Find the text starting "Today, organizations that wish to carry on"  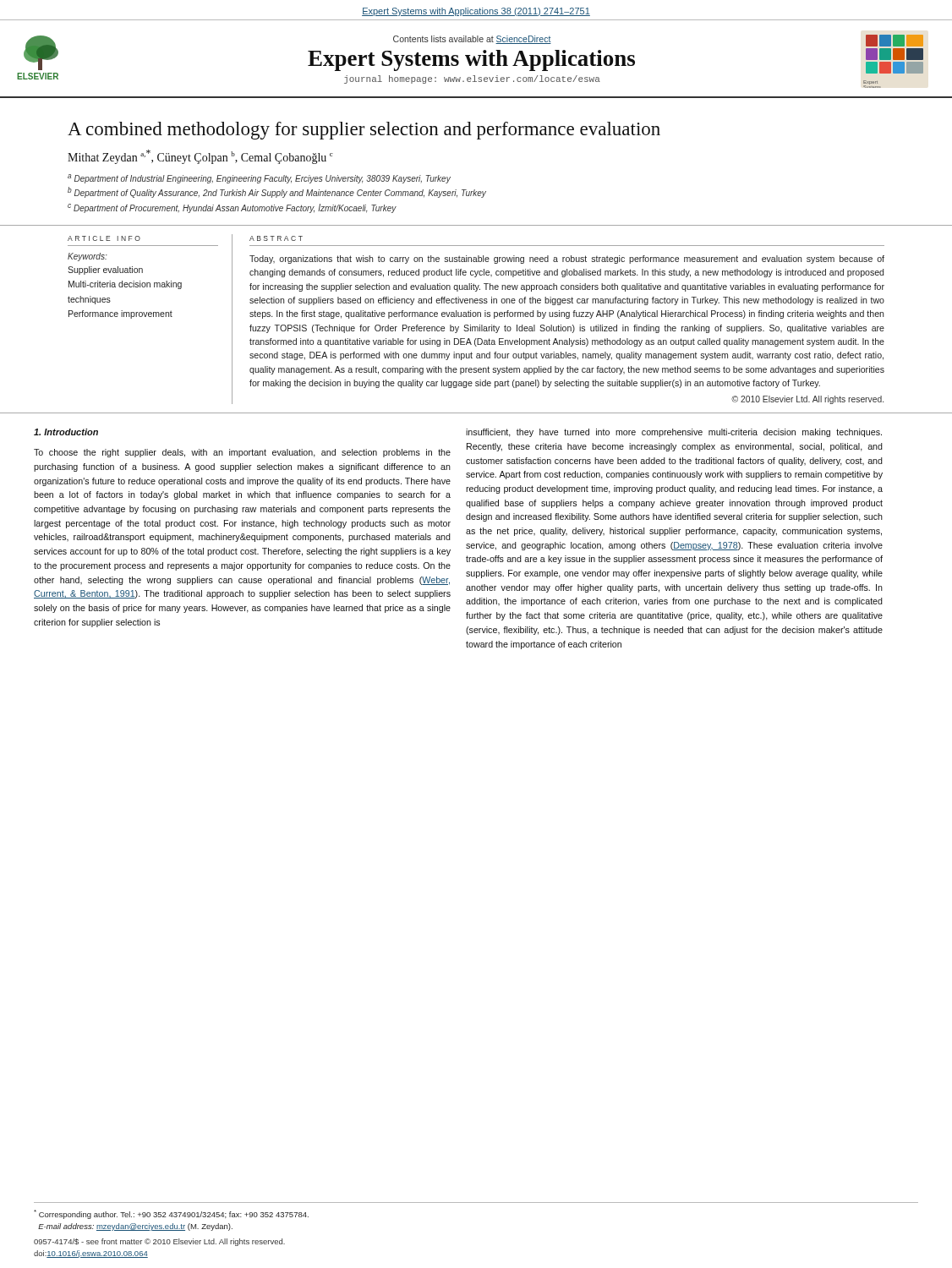567,321
